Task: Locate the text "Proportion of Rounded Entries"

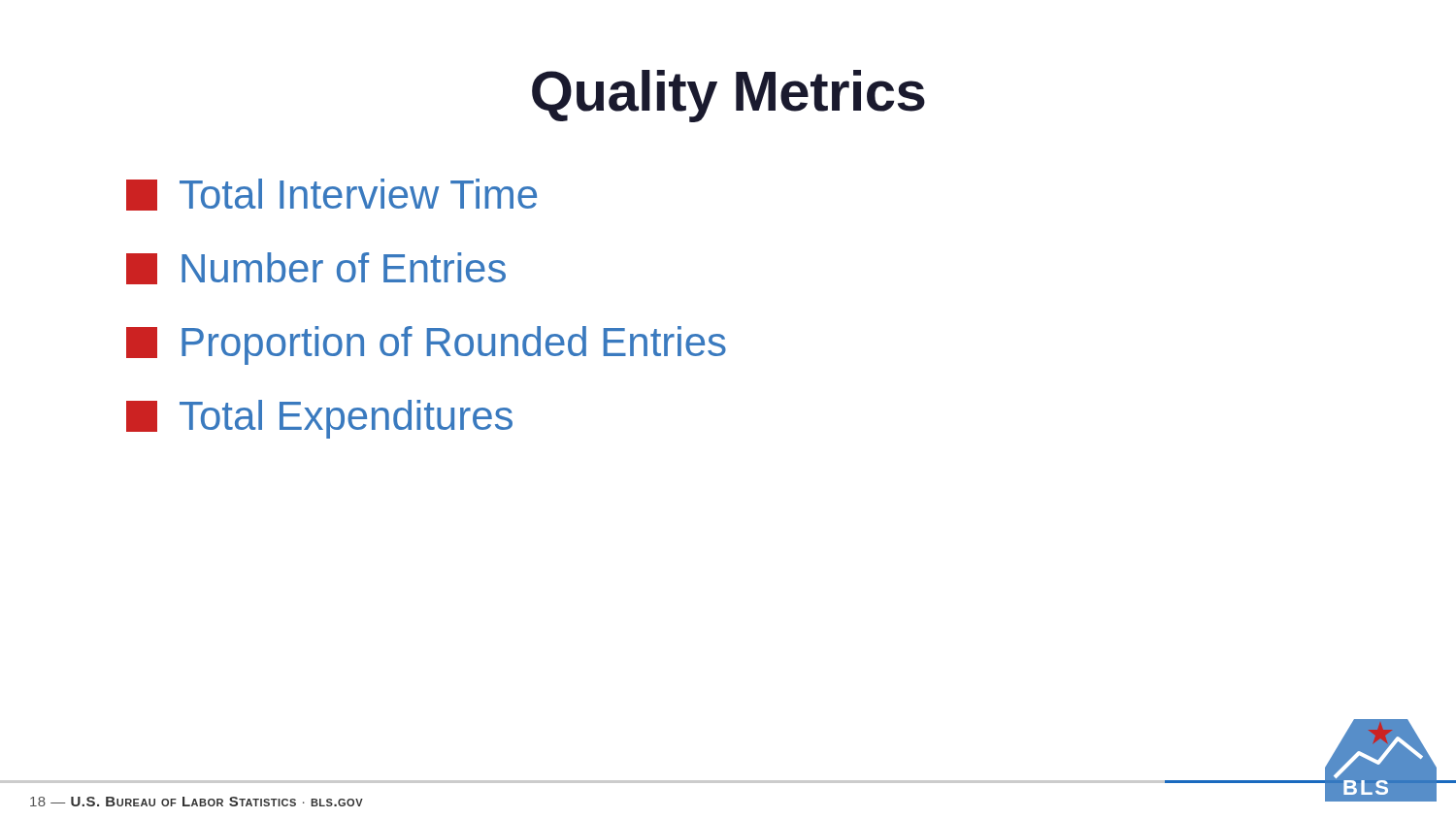Action: (427, 343)
